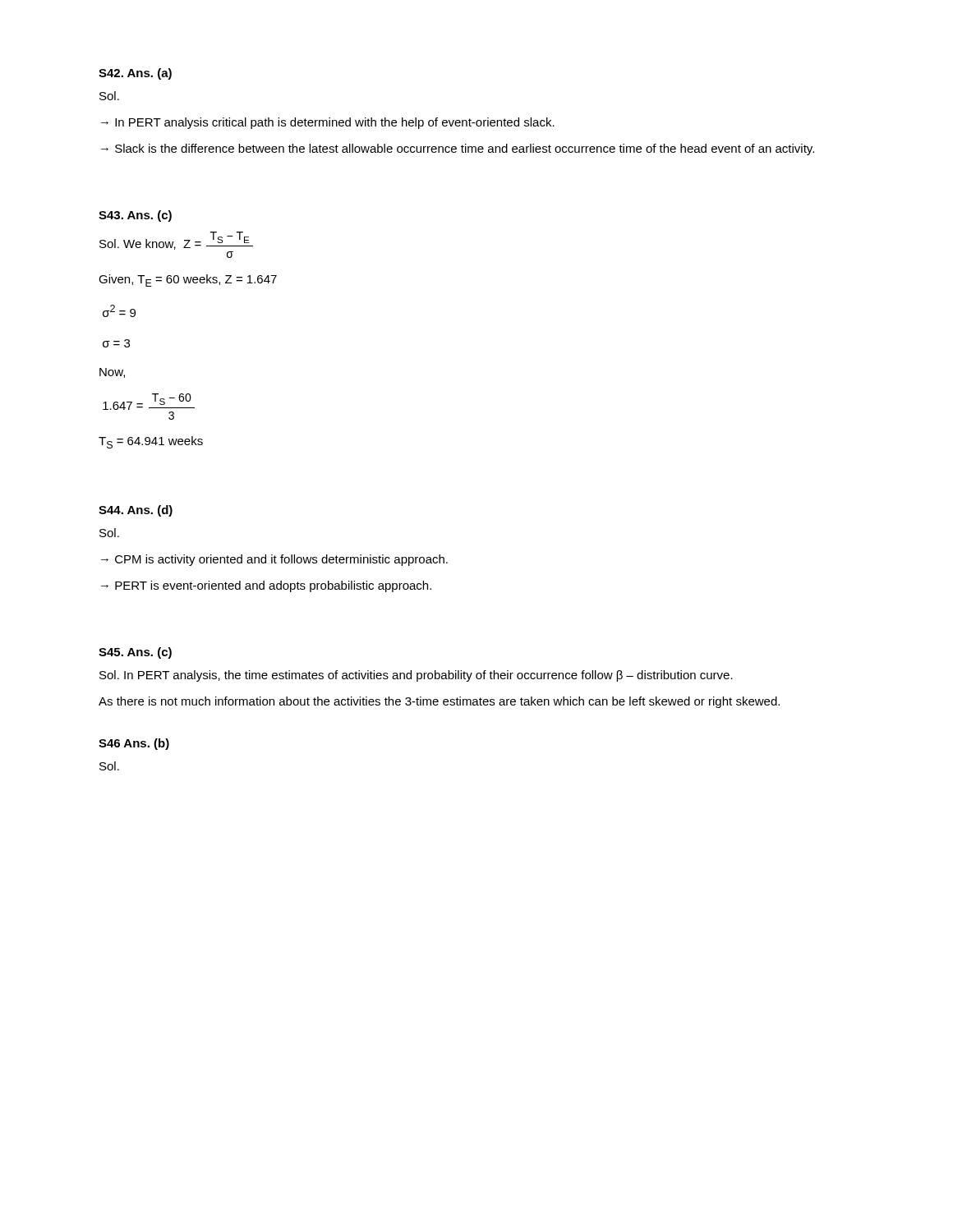Click on the block starting "S43. Ans. (c)"
The image size is (953, 1232).
coord(135,215)
